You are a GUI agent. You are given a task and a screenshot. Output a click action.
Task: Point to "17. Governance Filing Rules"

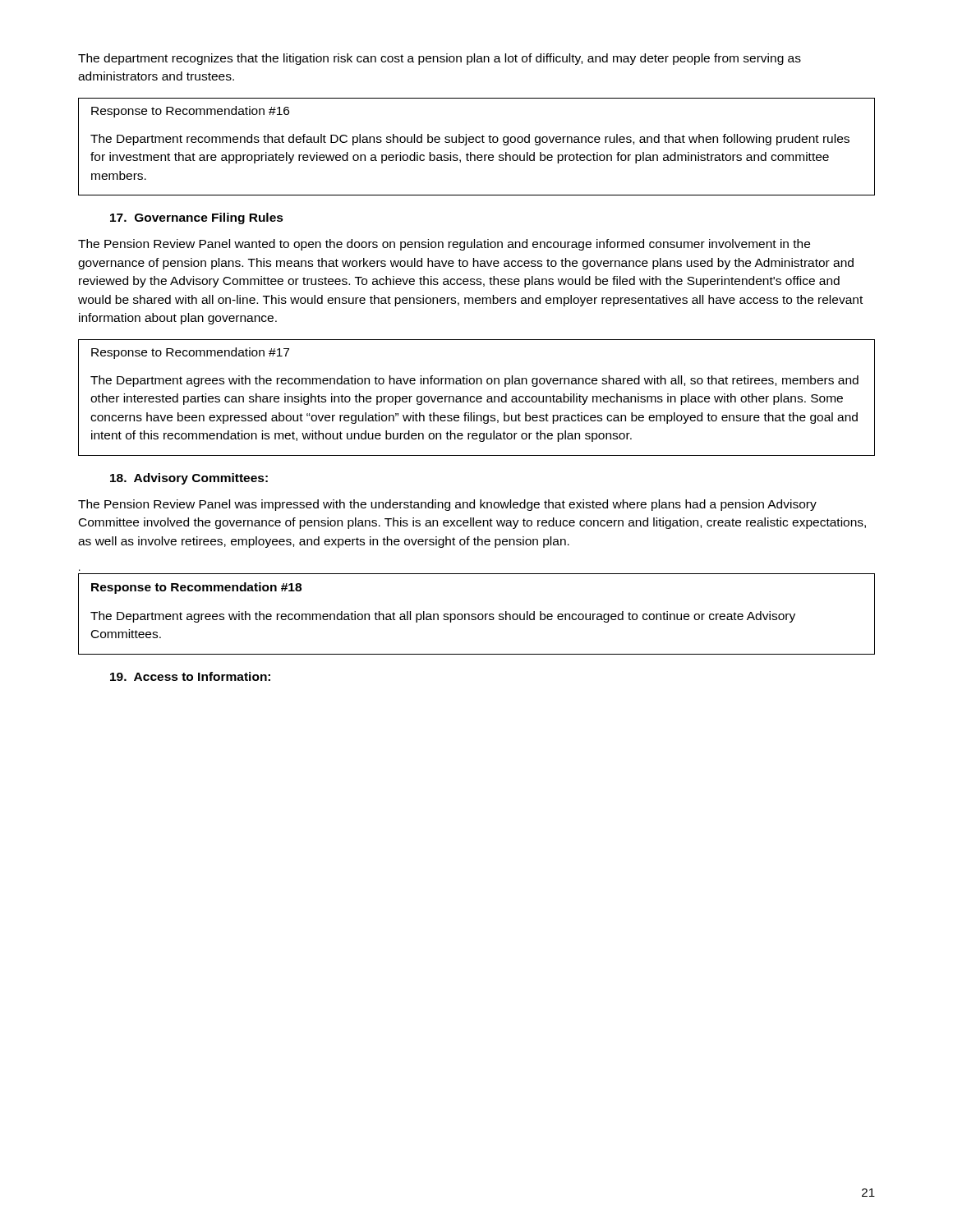tap(196, 218)
